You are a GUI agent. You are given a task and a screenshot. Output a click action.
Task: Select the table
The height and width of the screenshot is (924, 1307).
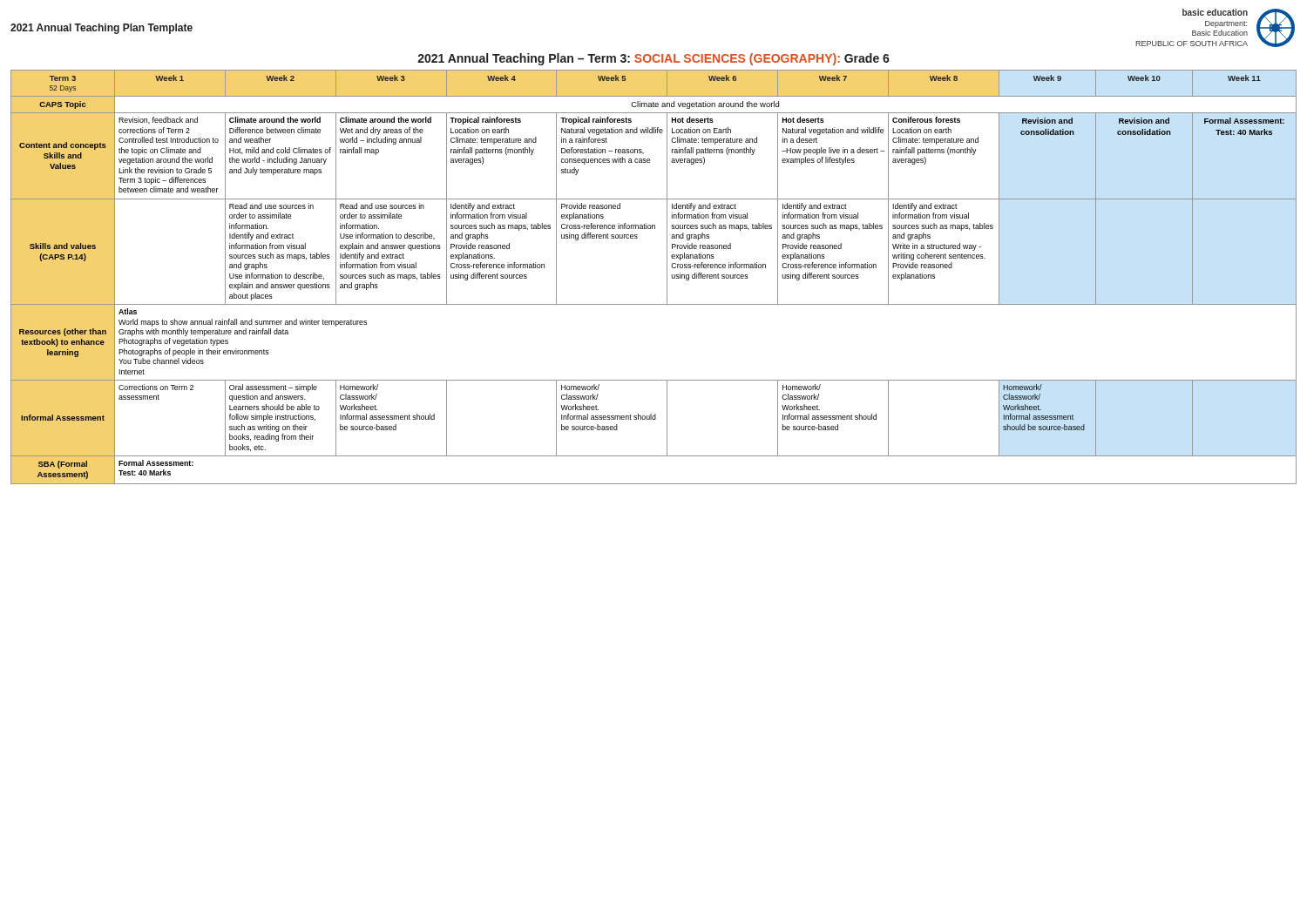click(x=654, y=277)
